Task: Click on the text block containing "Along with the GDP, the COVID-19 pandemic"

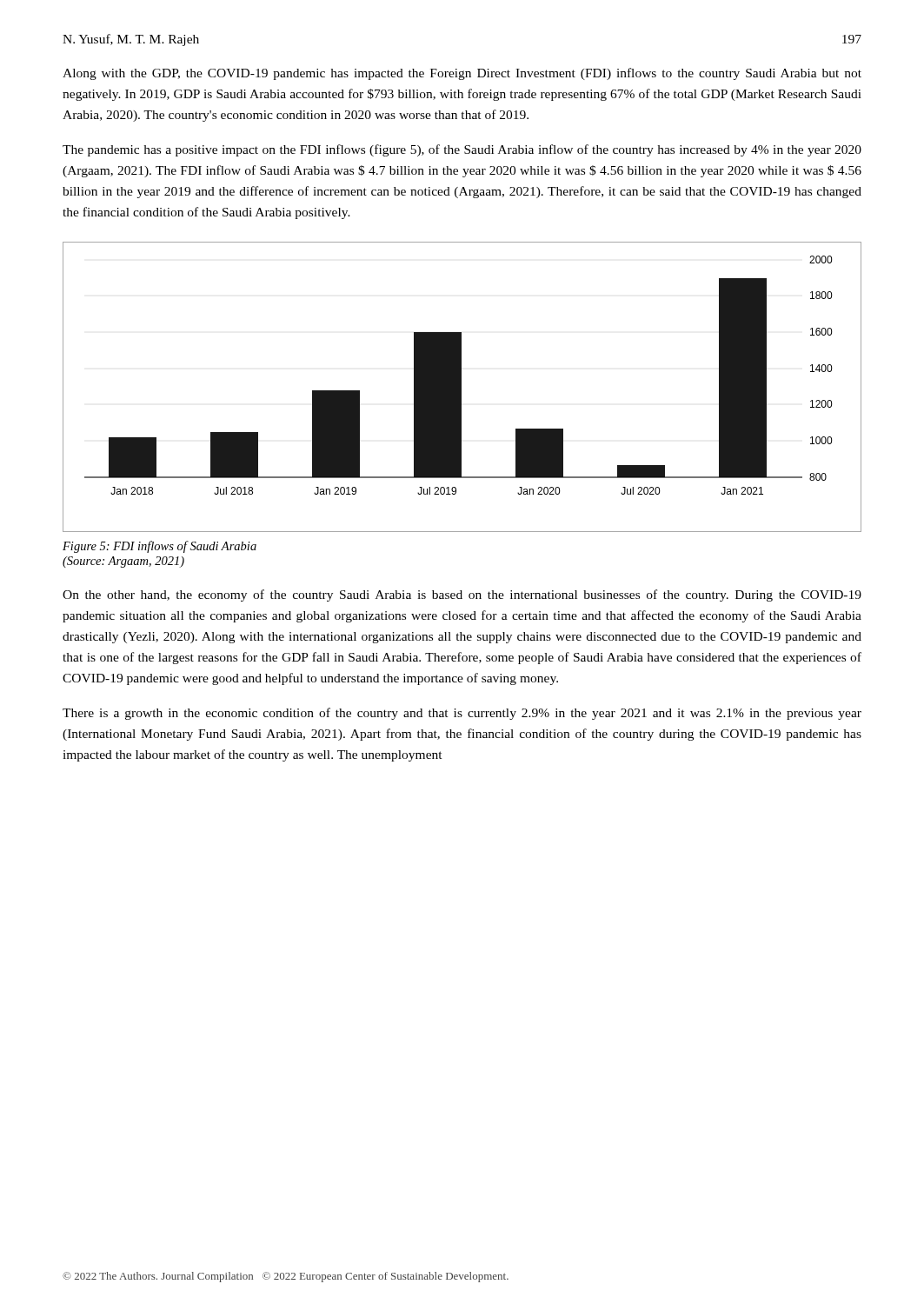Action: click(x=462, y=94)
